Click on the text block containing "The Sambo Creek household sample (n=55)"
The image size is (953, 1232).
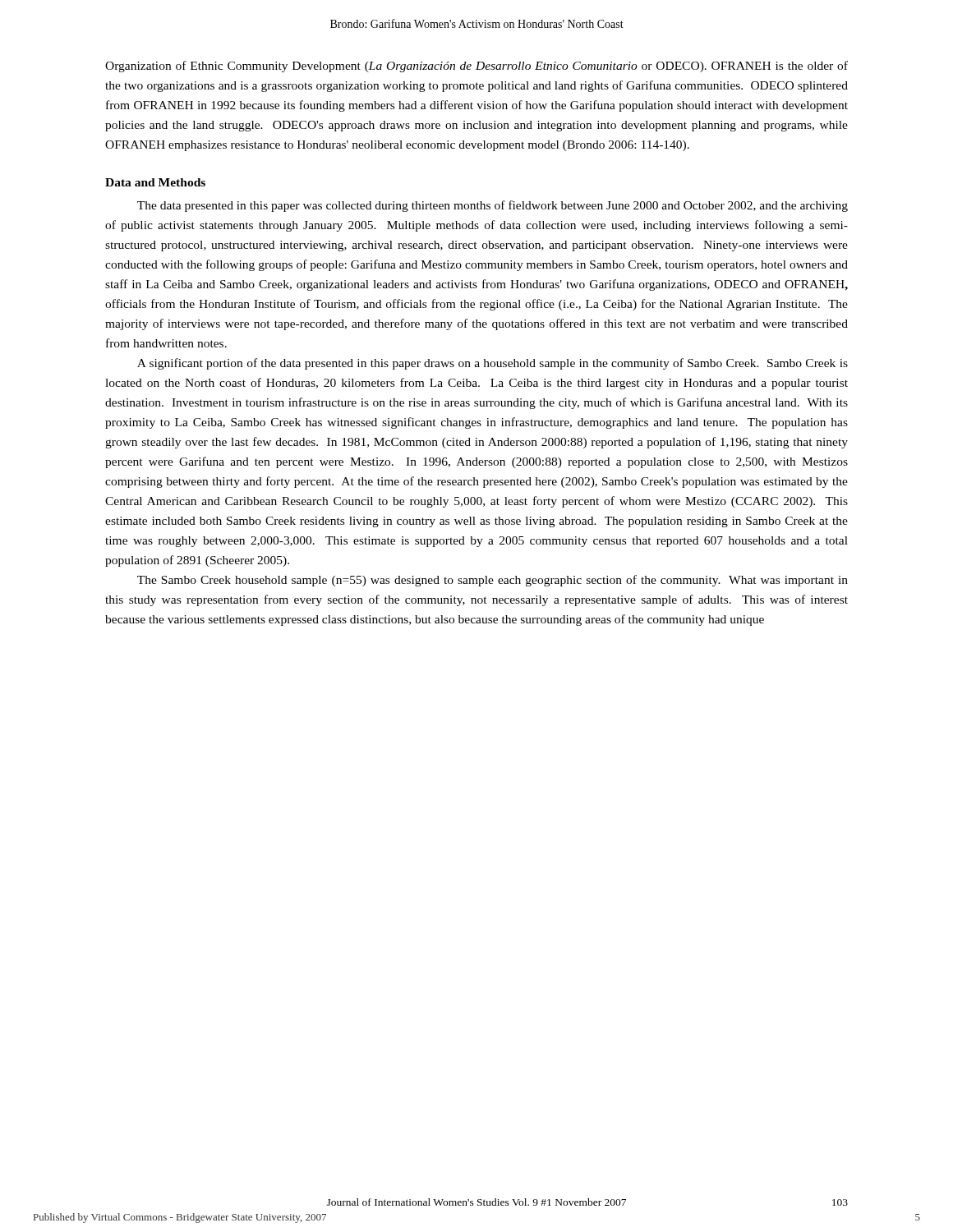(476, 600)
